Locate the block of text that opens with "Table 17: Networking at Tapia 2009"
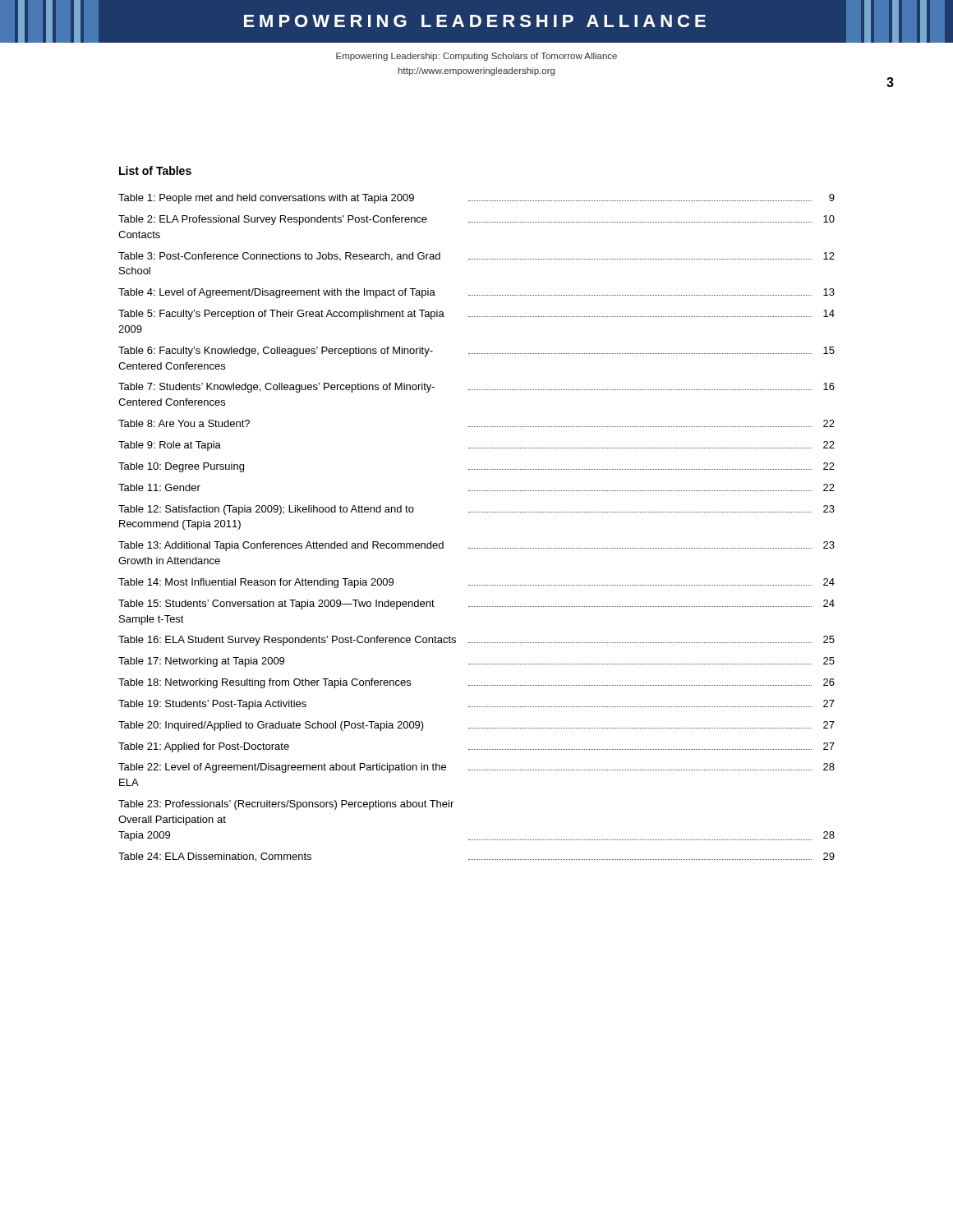This screenshot has width=953, height=1232. (x=476, y=662)
